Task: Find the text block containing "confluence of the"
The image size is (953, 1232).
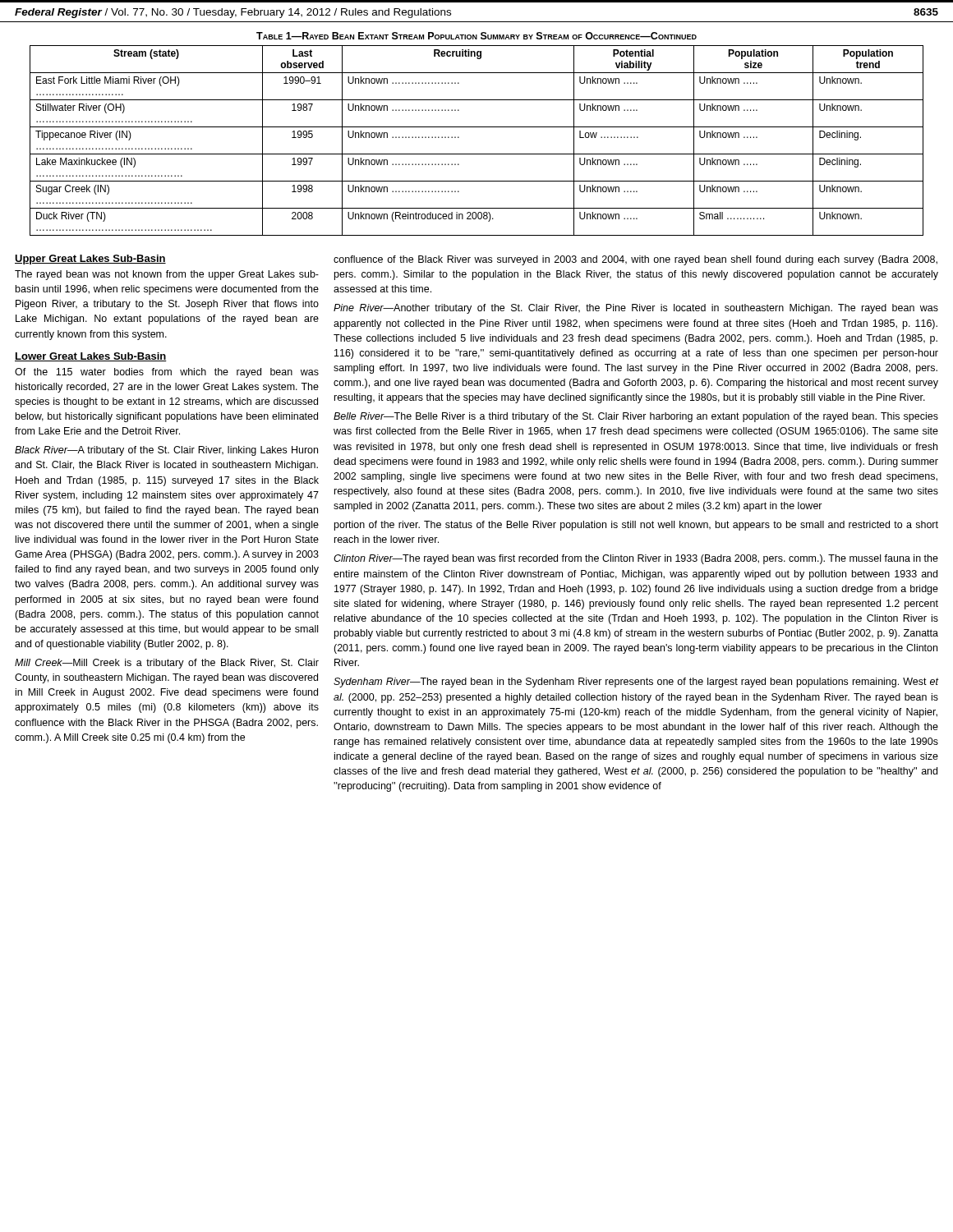Action: point(636,523)
